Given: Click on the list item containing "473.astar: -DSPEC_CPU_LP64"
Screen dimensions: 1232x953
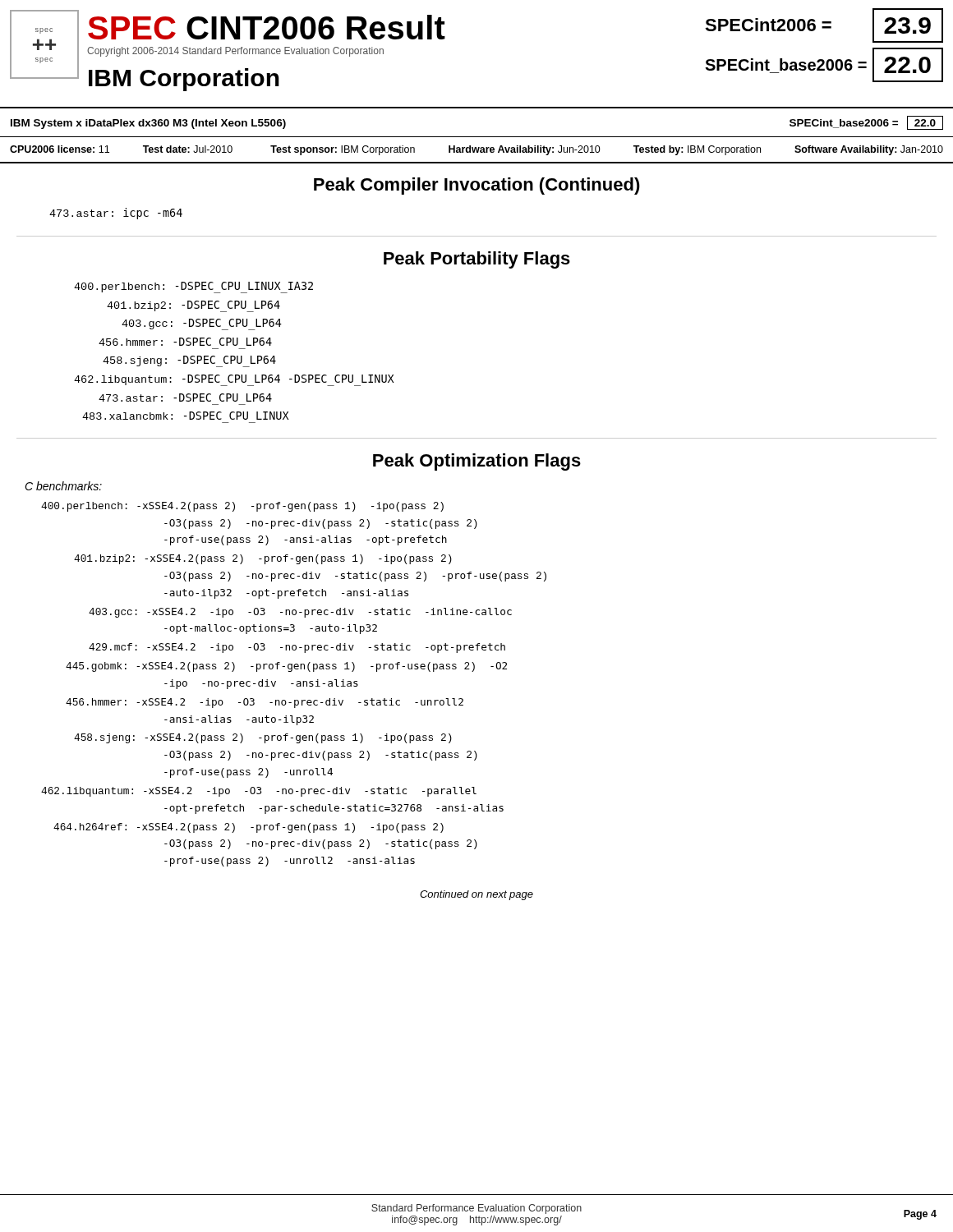Looking at the screenshot, I should (185, 398).
